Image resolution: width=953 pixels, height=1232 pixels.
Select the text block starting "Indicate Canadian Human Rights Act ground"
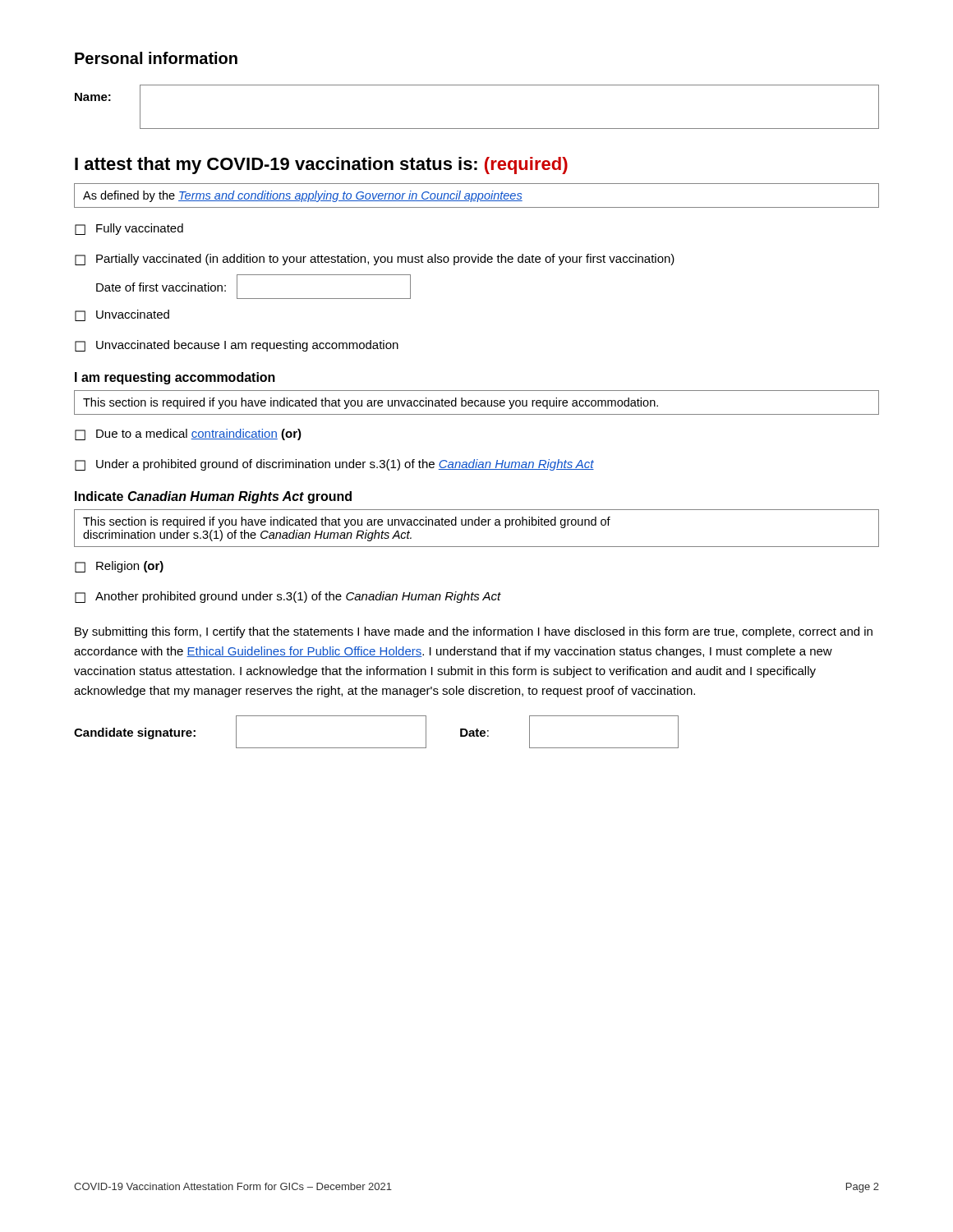click(x=213, y=496)
